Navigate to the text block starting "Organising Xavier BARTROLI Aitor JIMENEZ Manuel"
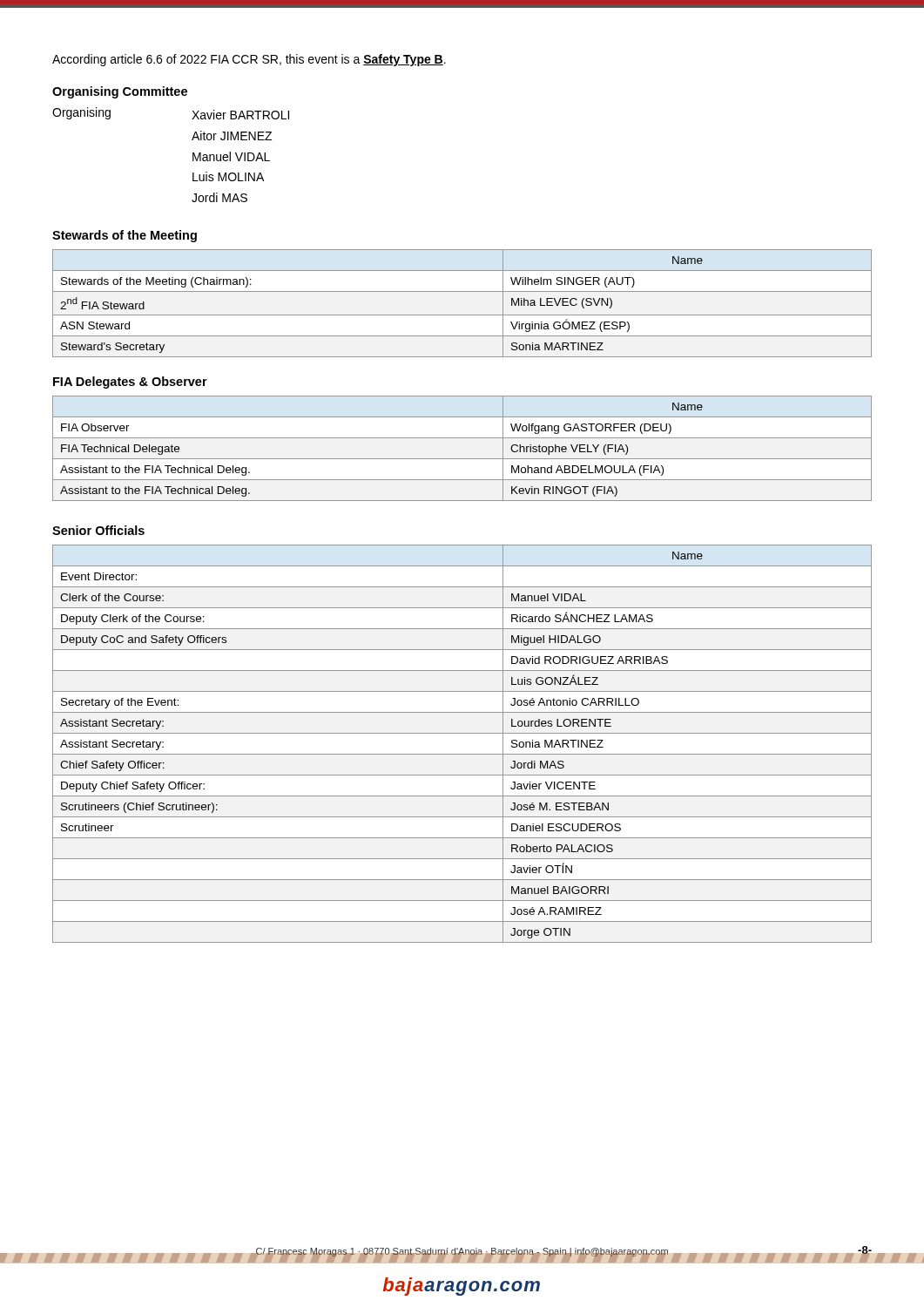 coord(81,113)
